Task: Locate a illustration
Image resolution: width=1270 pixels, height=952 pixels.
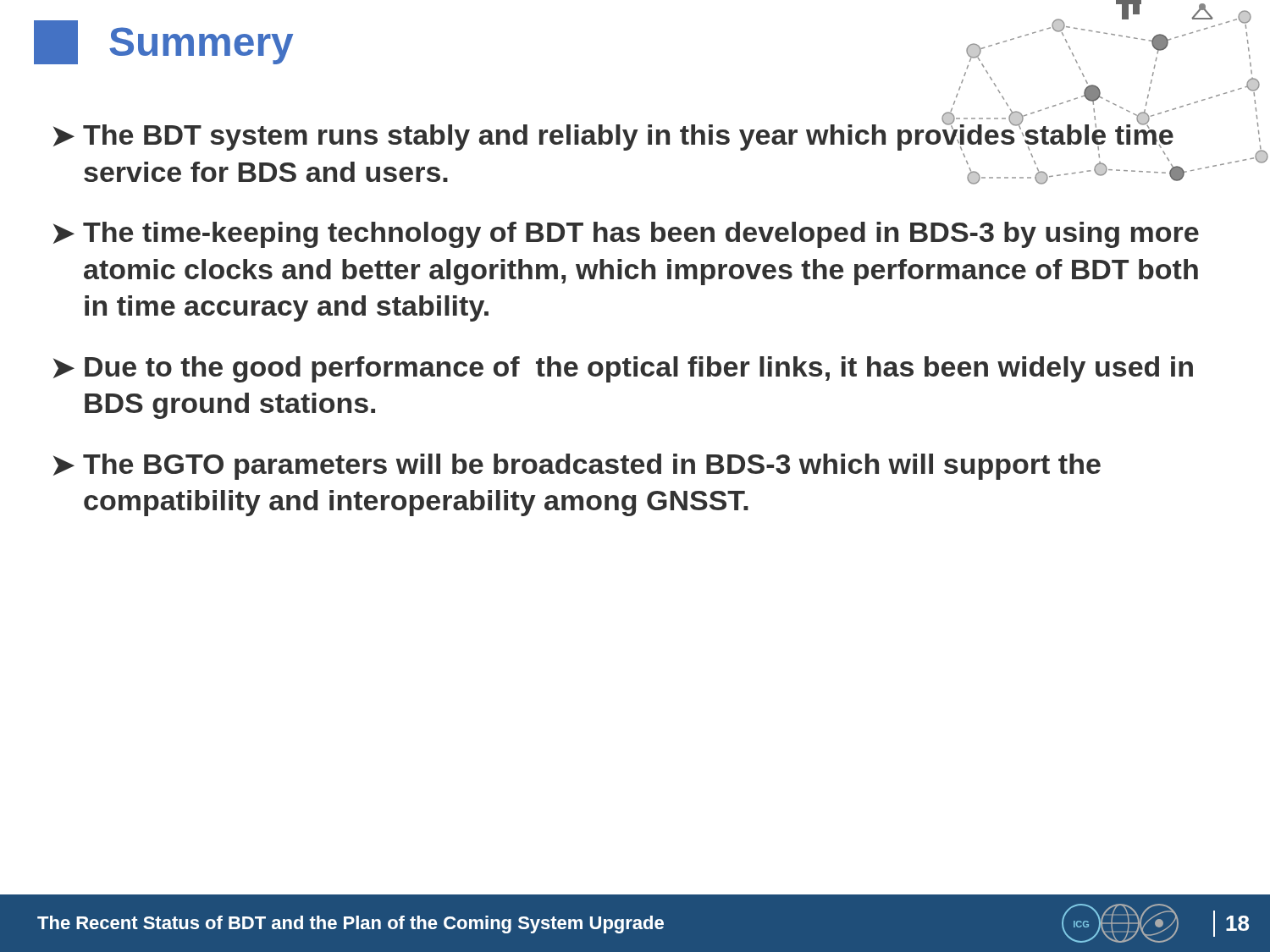Action: tap(1088, 97)
